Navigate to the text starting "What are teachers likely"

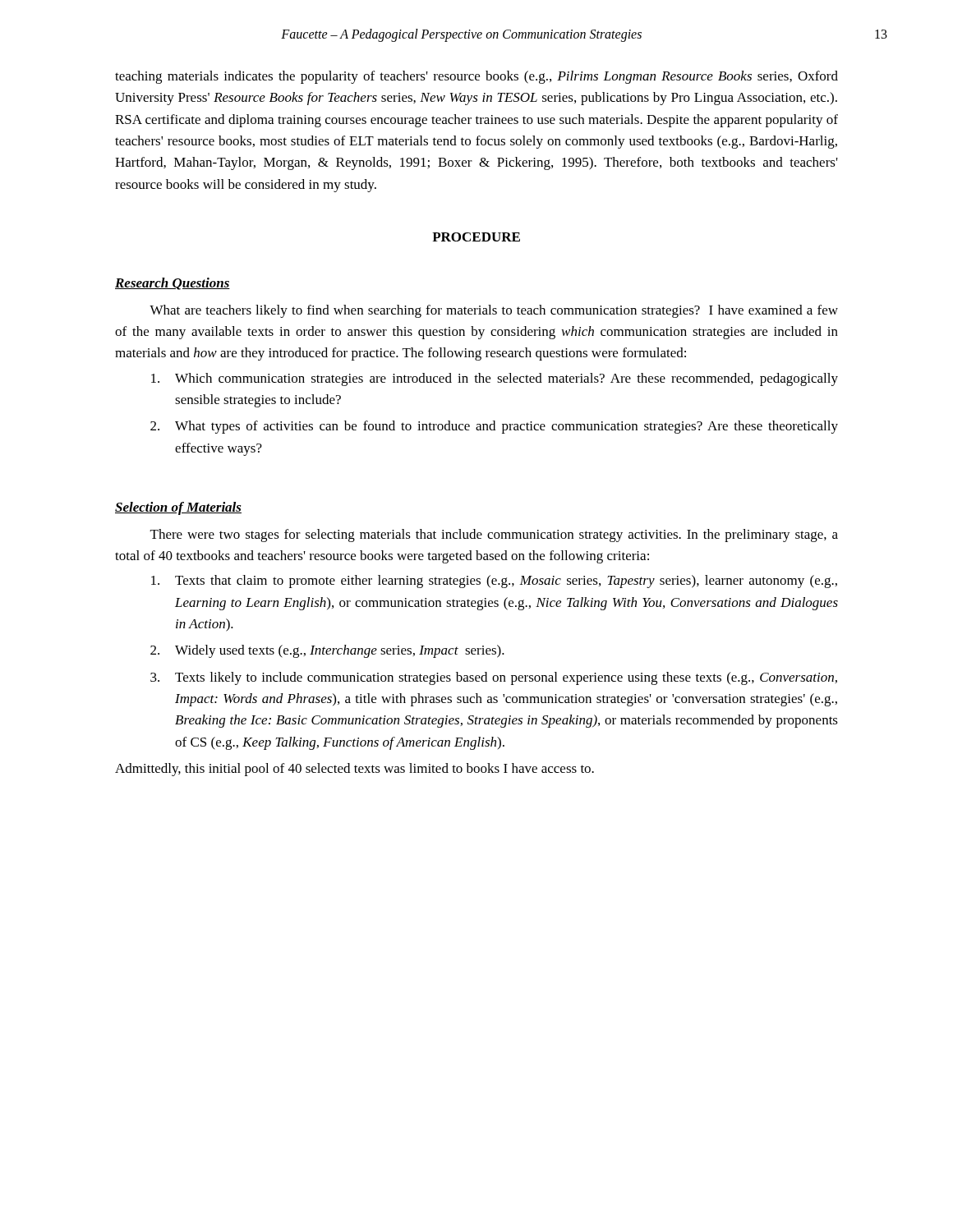[x=476, y=332]
